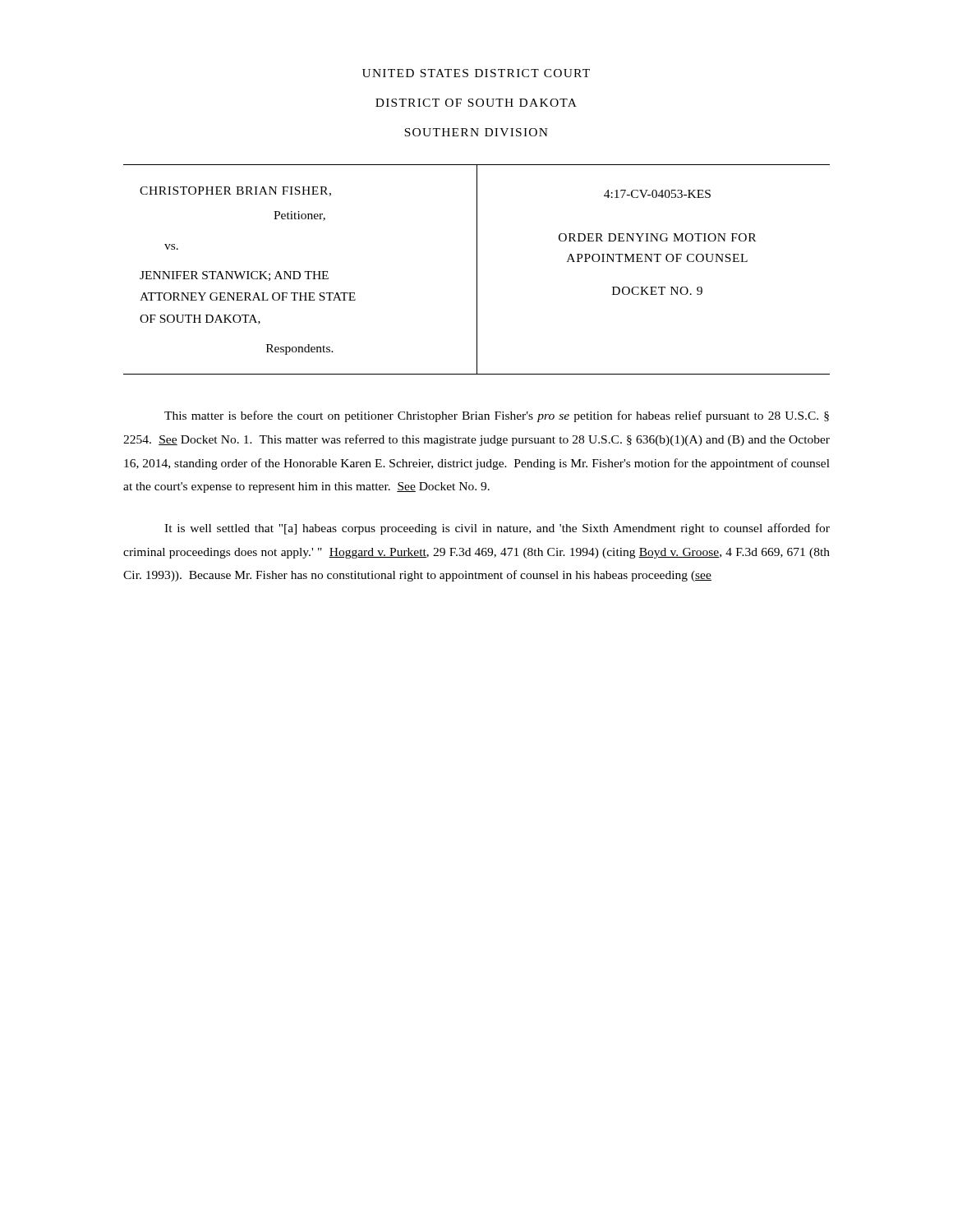The width and height of the screenshot is (953, 1232).
Task: Click on the table containing "CHRISTOPHER BRIAN FISHER,"
Action: (x=476, y=270)
